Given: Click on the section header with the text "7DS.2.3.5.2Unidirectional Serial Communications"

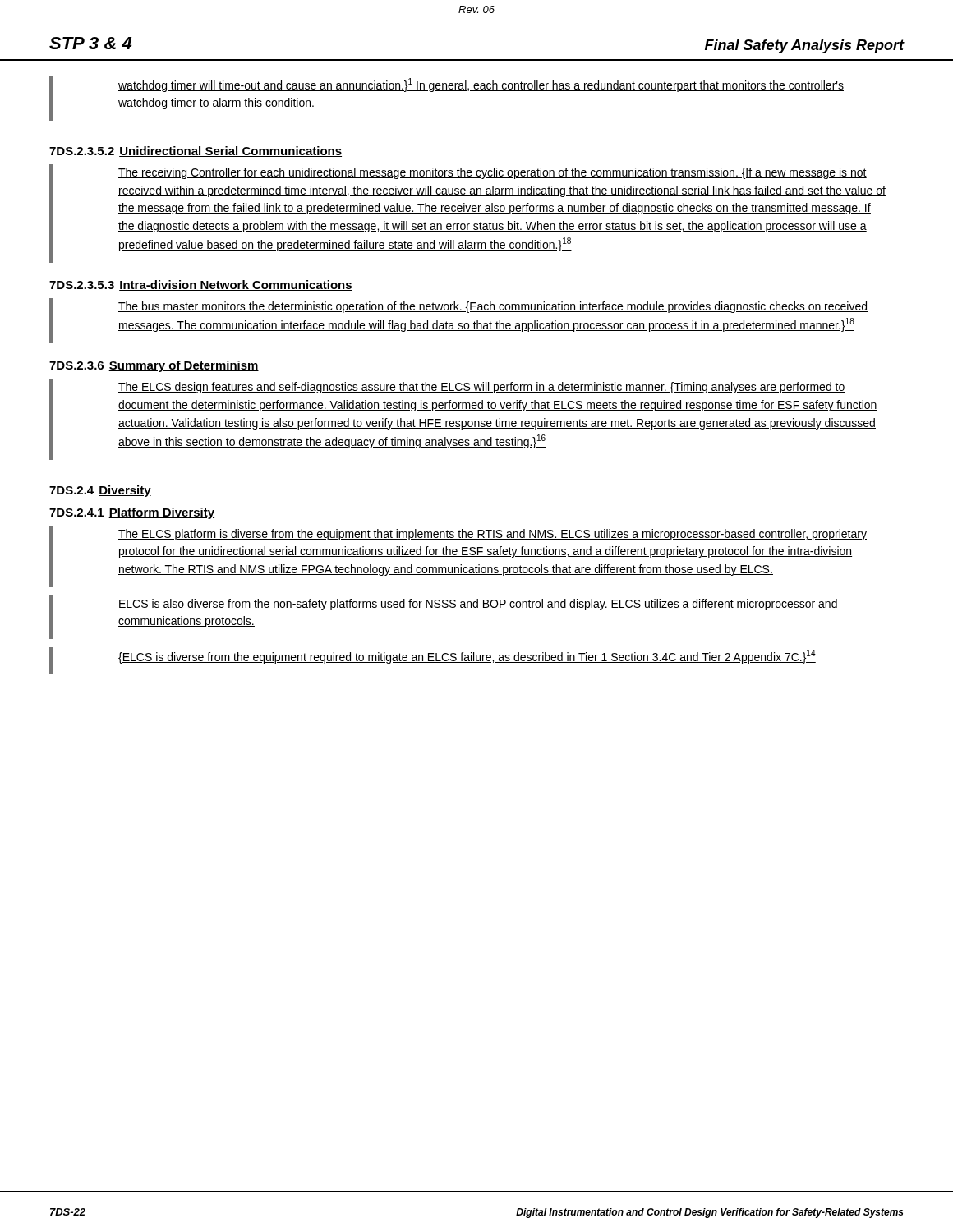Looking at the screenshot, I should click(196, 151).
